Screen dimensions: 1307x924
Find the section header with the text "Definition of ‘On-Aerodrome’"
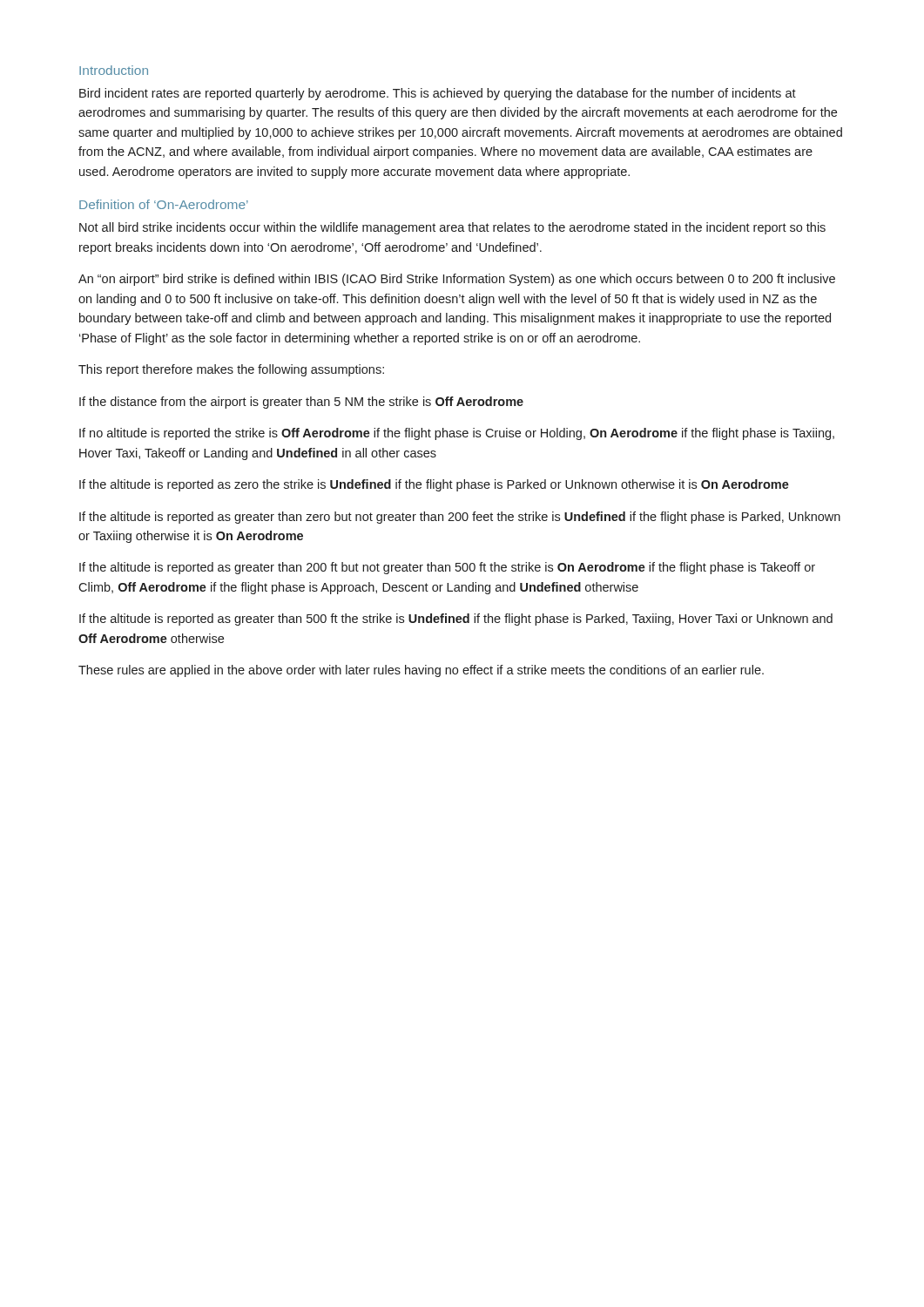pos(164,205)
